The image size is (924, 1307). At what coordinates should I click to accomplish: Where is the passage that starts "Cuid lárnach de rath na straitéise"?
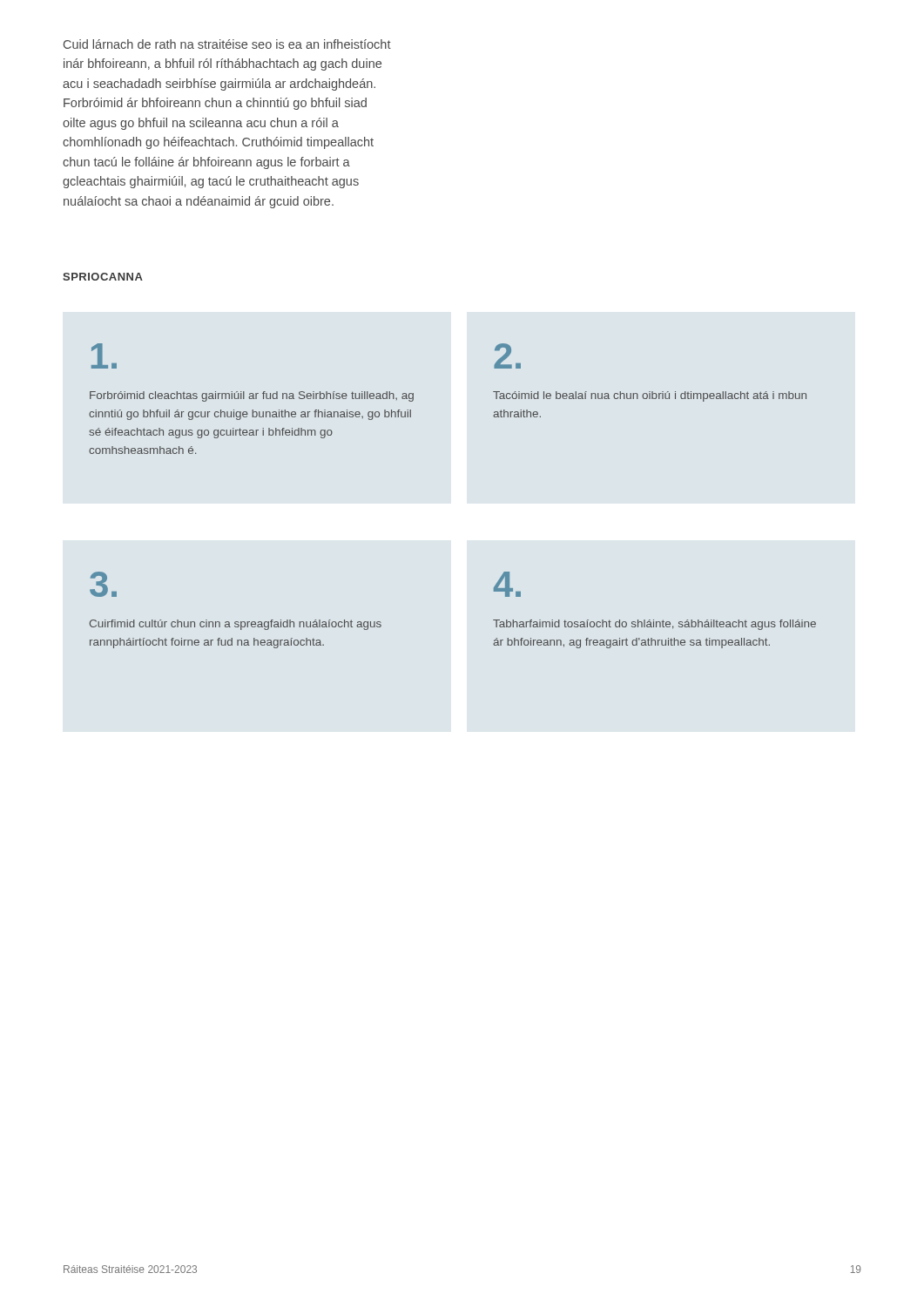227,123
